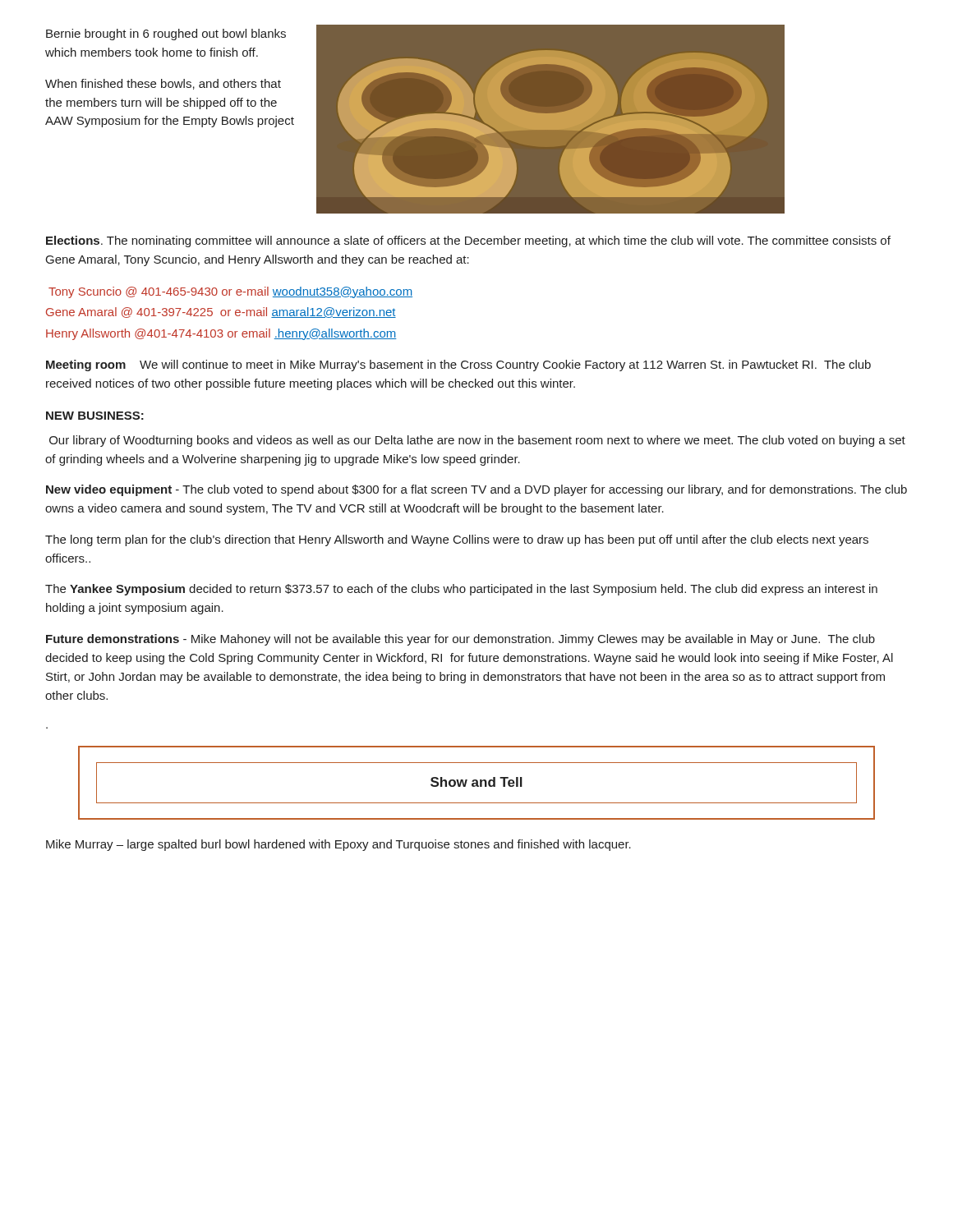Find the block on this page that starts "New video equipment - The club voted"
Viewport: 953px width, 1232px height.
pyautogui.click(x=476, y=499)
